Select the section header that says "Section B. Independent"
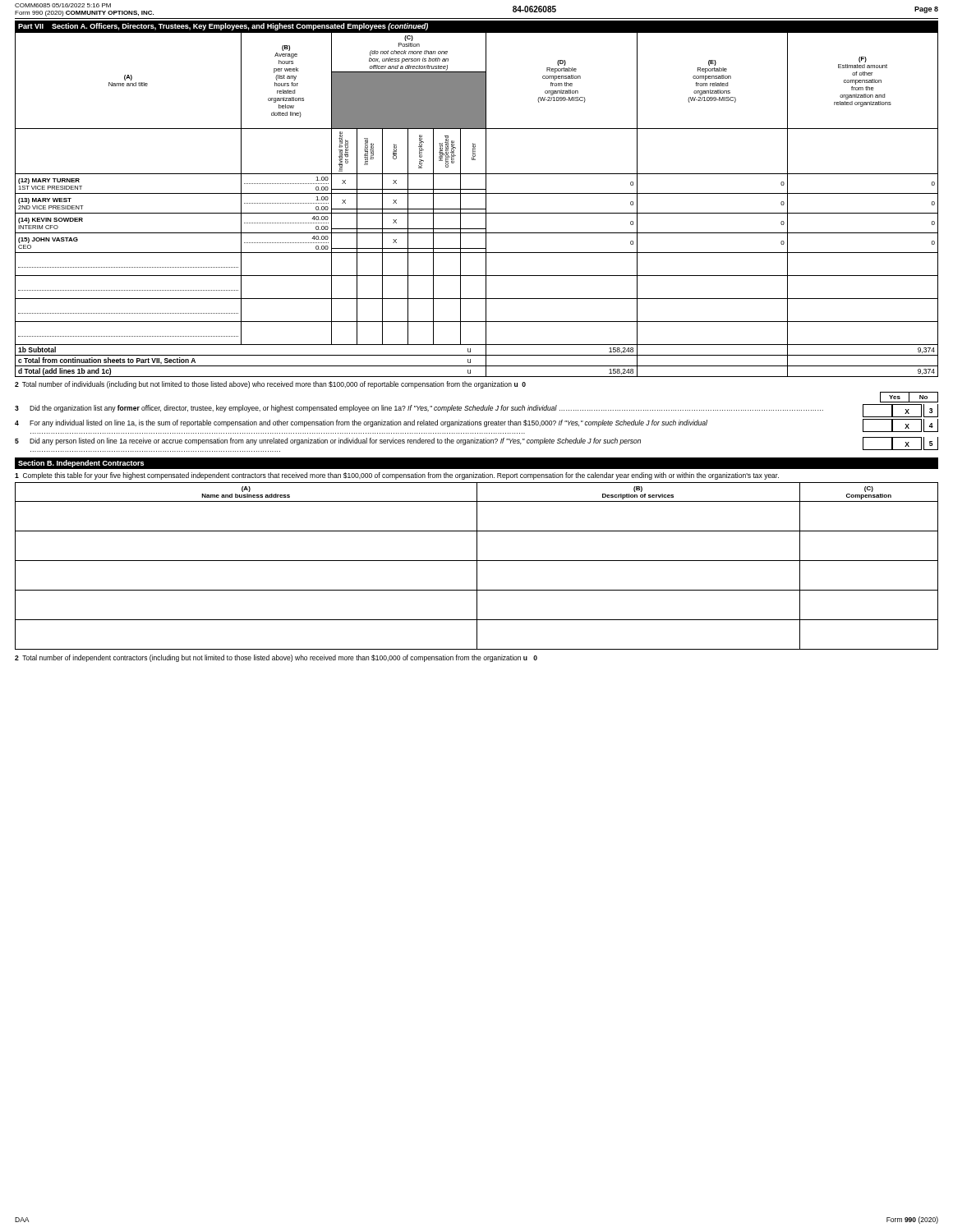953x1232 pixels. coord(81,463)
